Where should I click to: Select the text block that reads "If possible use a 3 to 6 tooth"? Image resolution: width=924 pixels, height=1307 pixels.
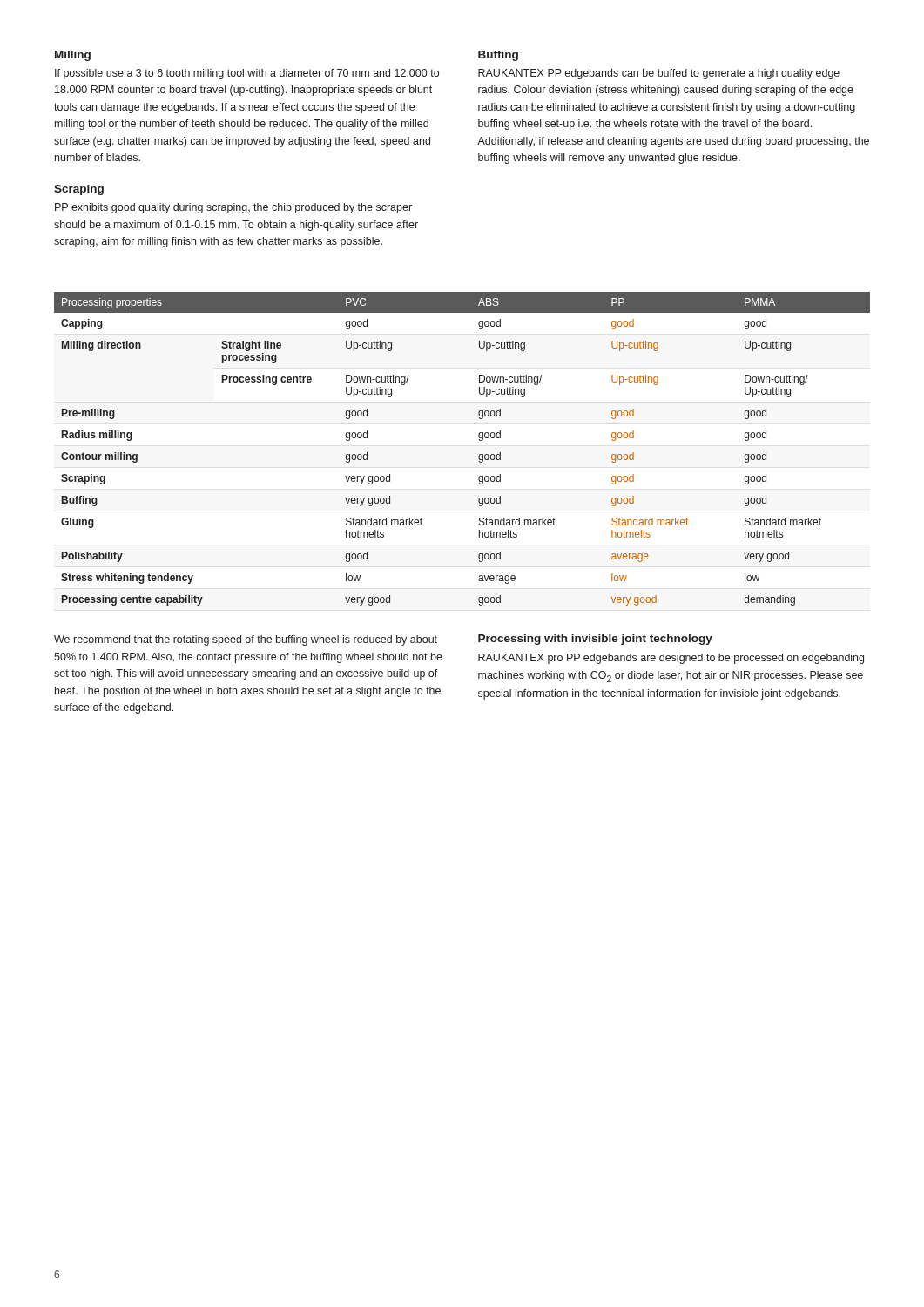click(x=247, y=115)
